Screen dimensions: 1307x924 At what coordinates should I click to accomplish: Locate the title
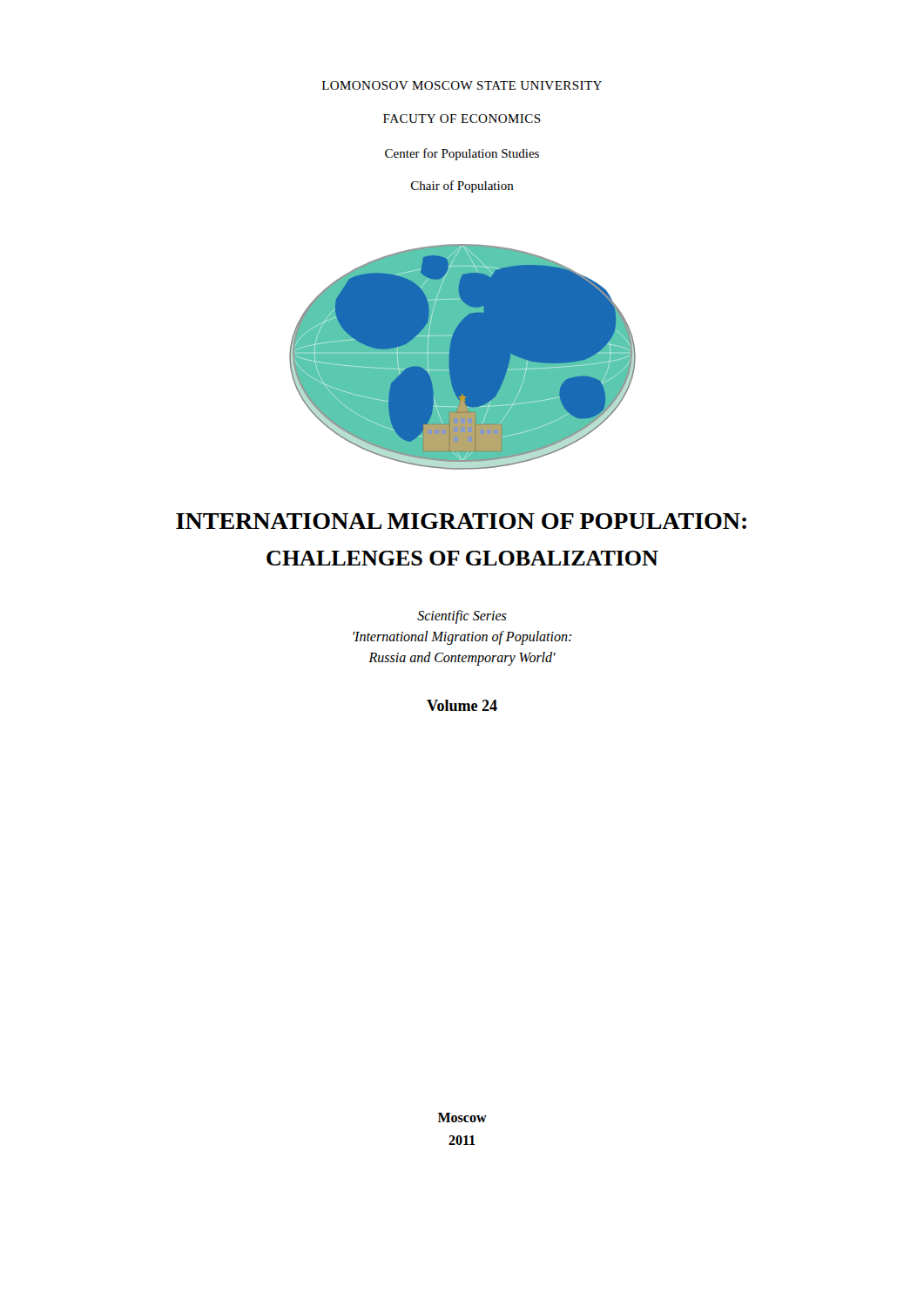click(x=462, y=539)
